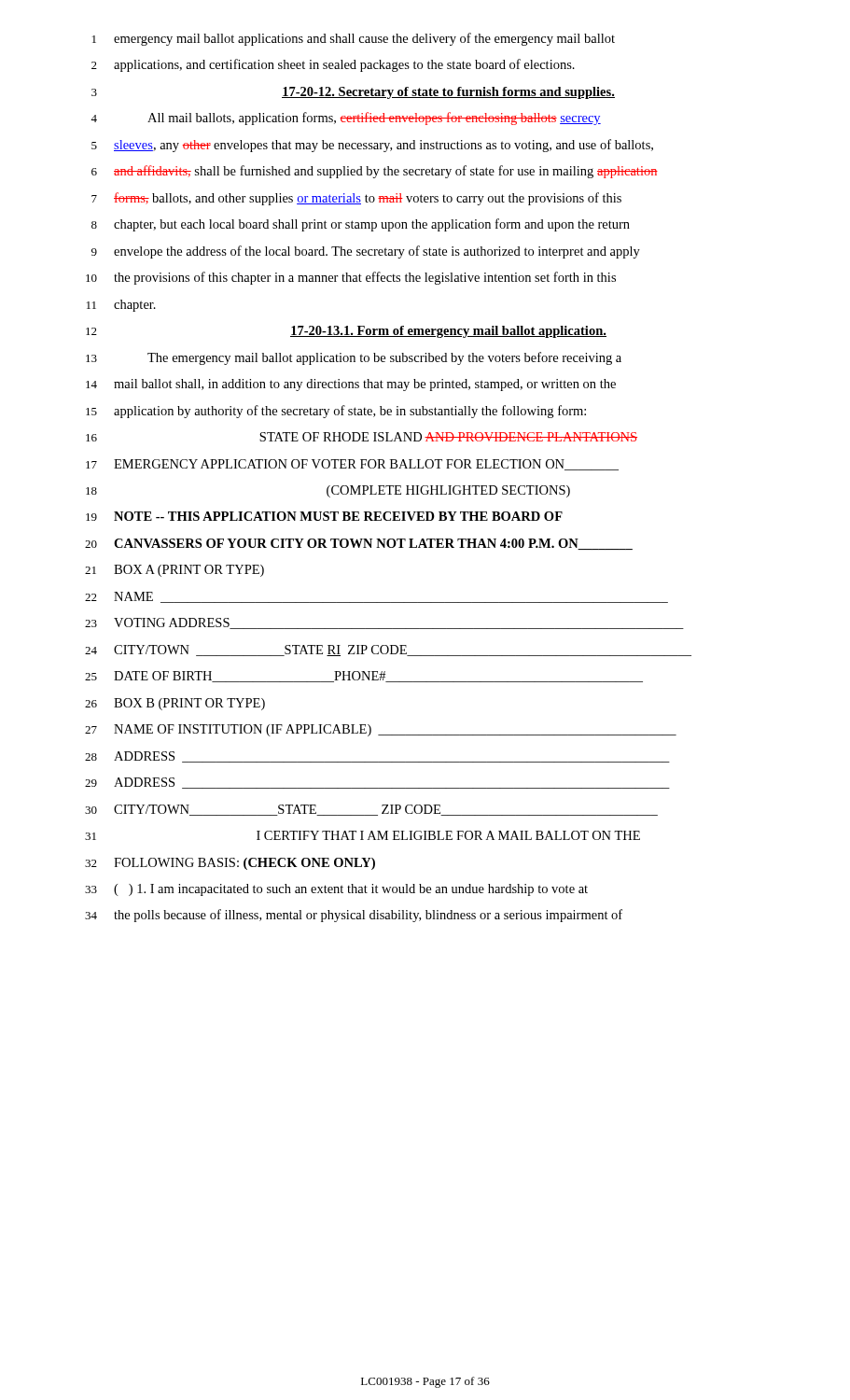Click the passage that begins "2 applications, and"
The image size is (850, 1400).
point(425,65)
